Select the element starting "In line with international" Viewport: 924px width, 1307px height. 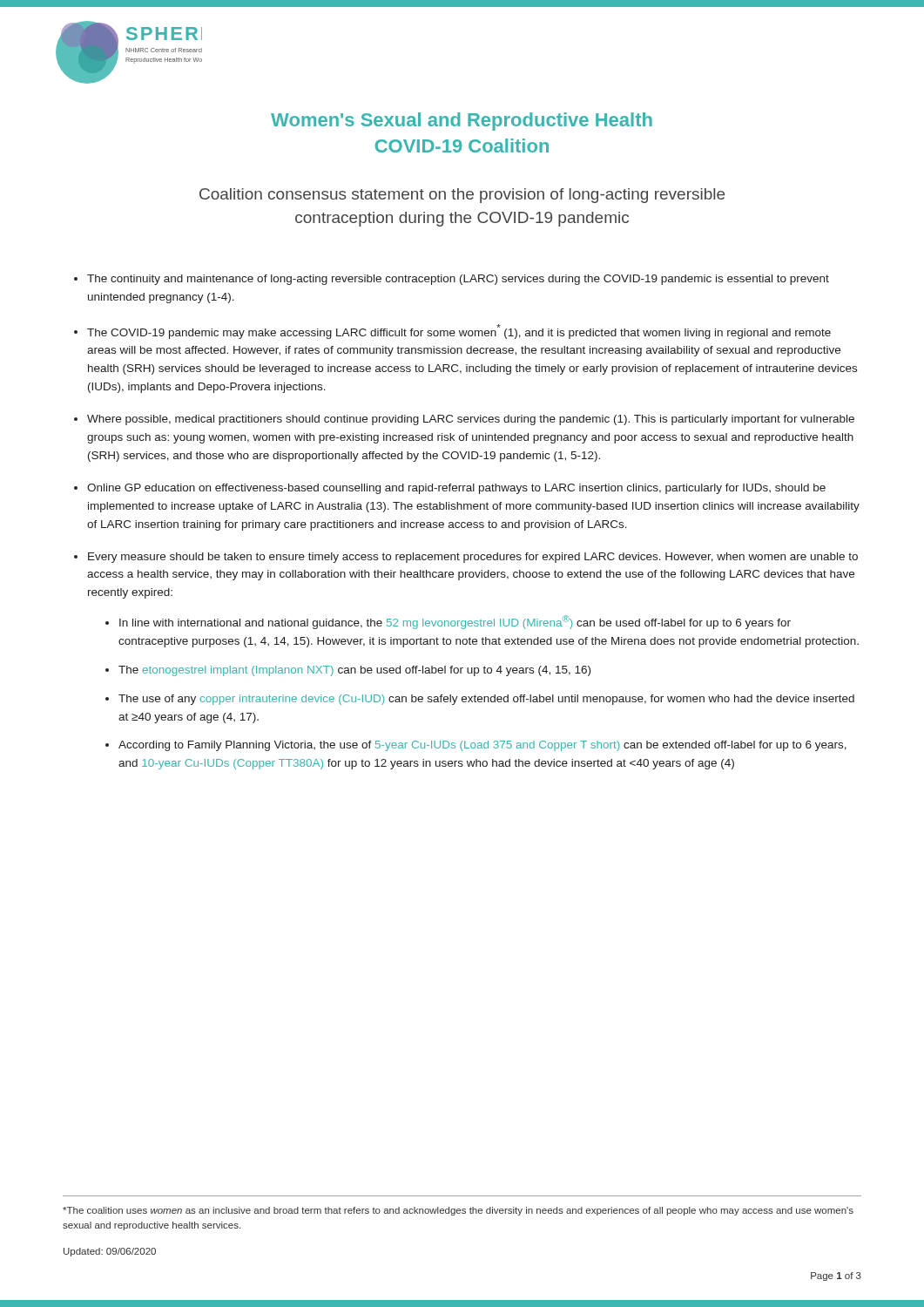pos(489,630)
